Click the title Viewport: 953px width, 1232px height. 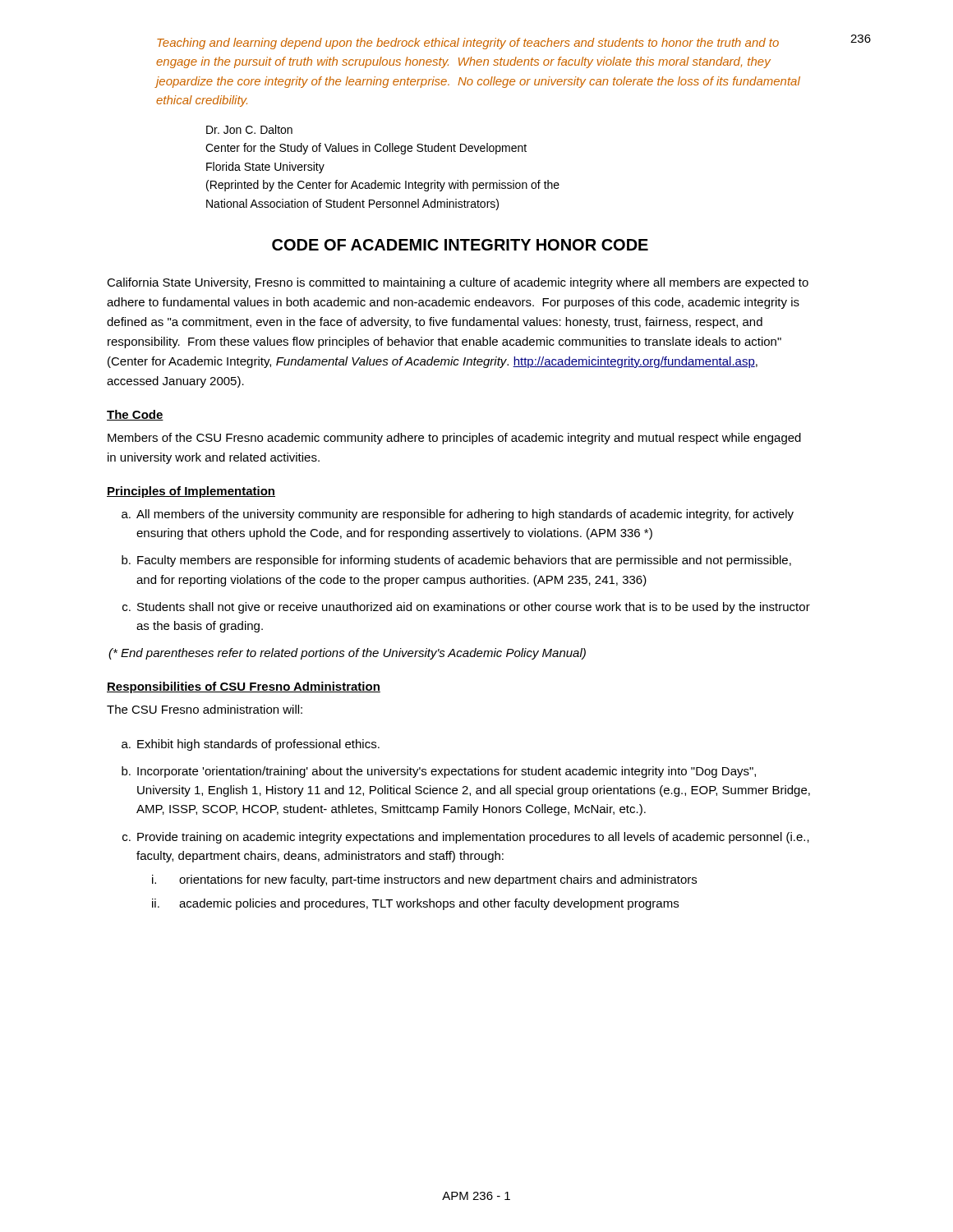click(x=460, y=245)
